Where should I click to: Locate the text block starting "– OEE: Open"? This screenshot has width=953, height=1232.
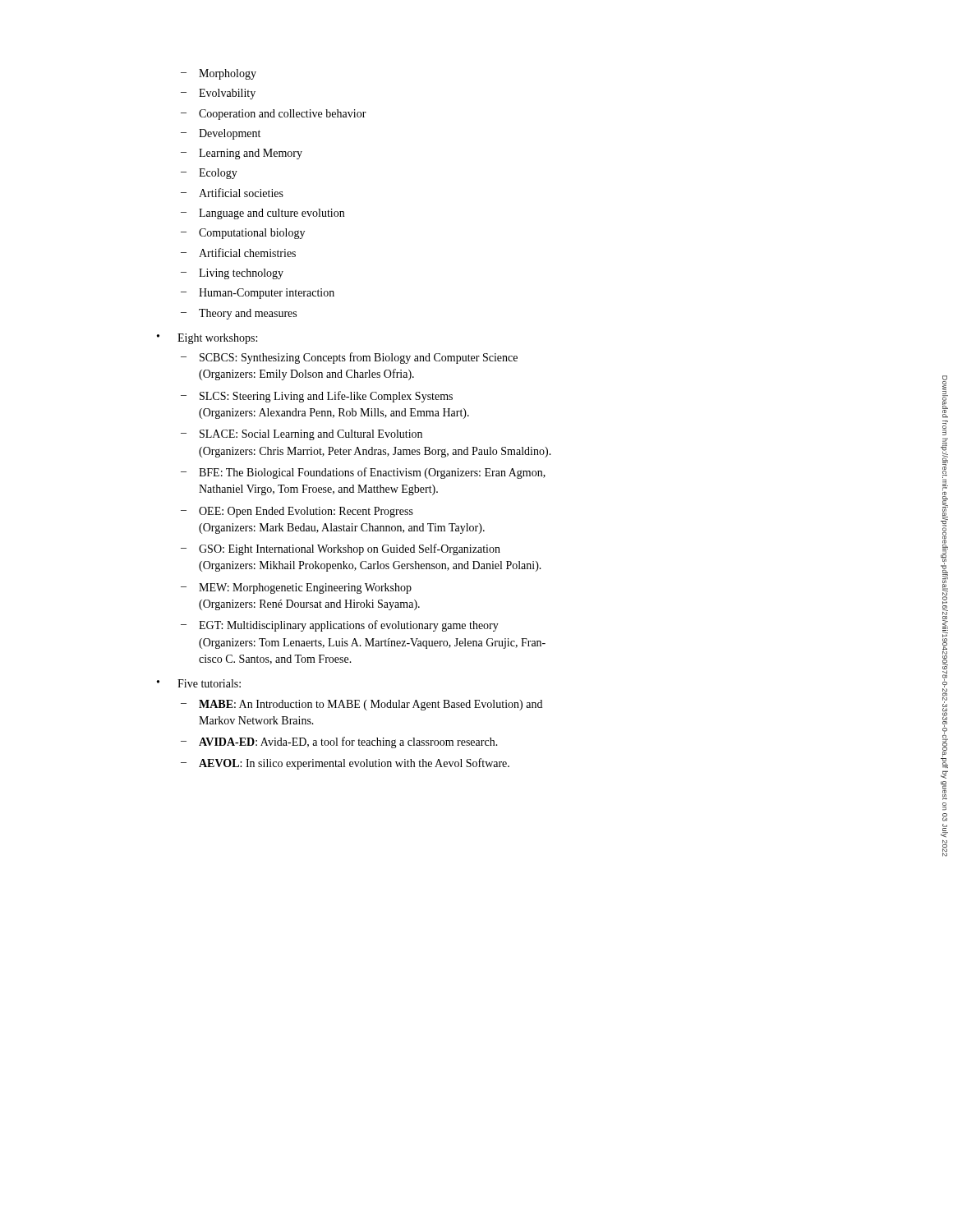click(333, 520)
